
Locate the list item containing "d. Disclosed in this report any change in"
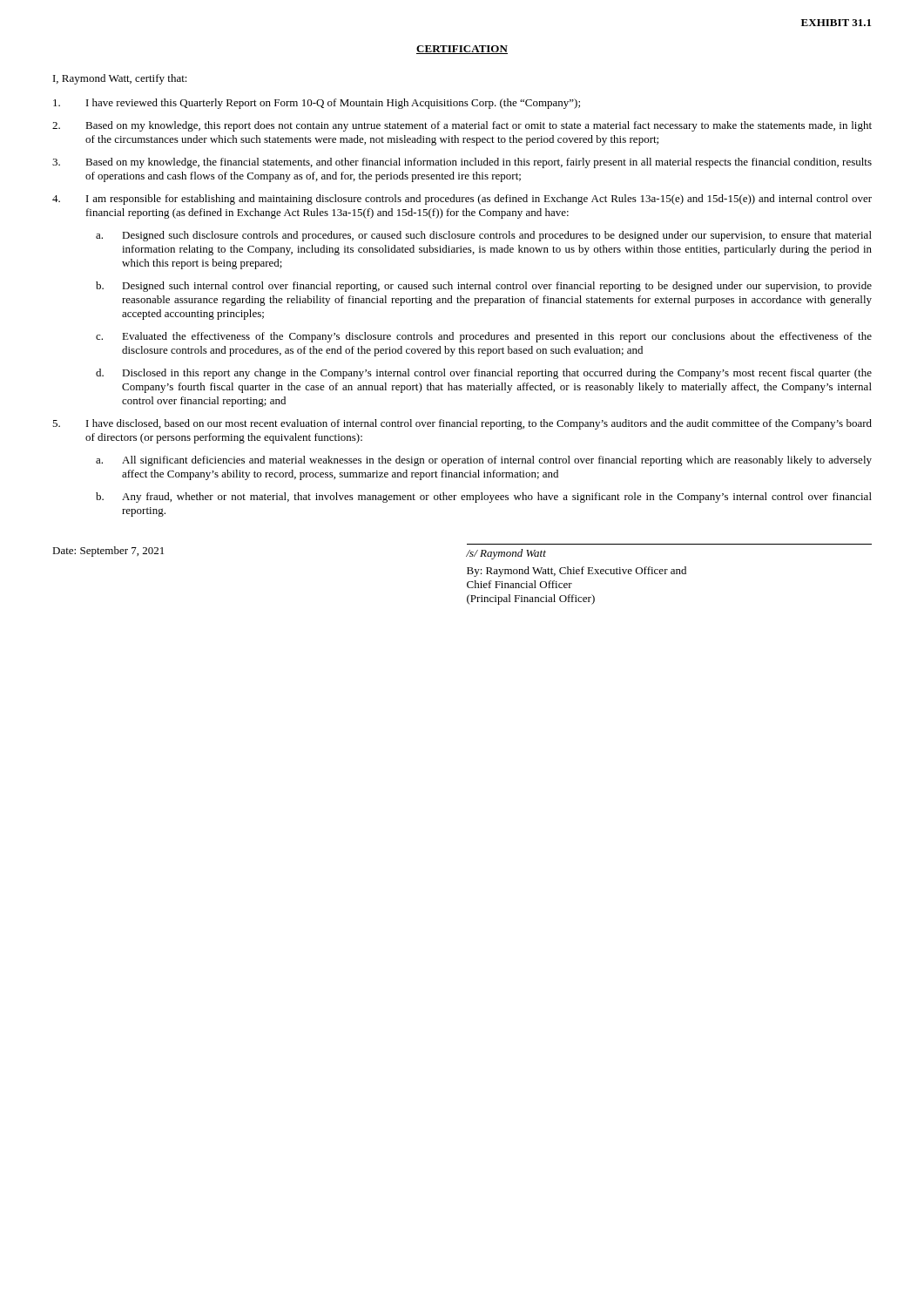pyautogui.click(x=484, y=387)
